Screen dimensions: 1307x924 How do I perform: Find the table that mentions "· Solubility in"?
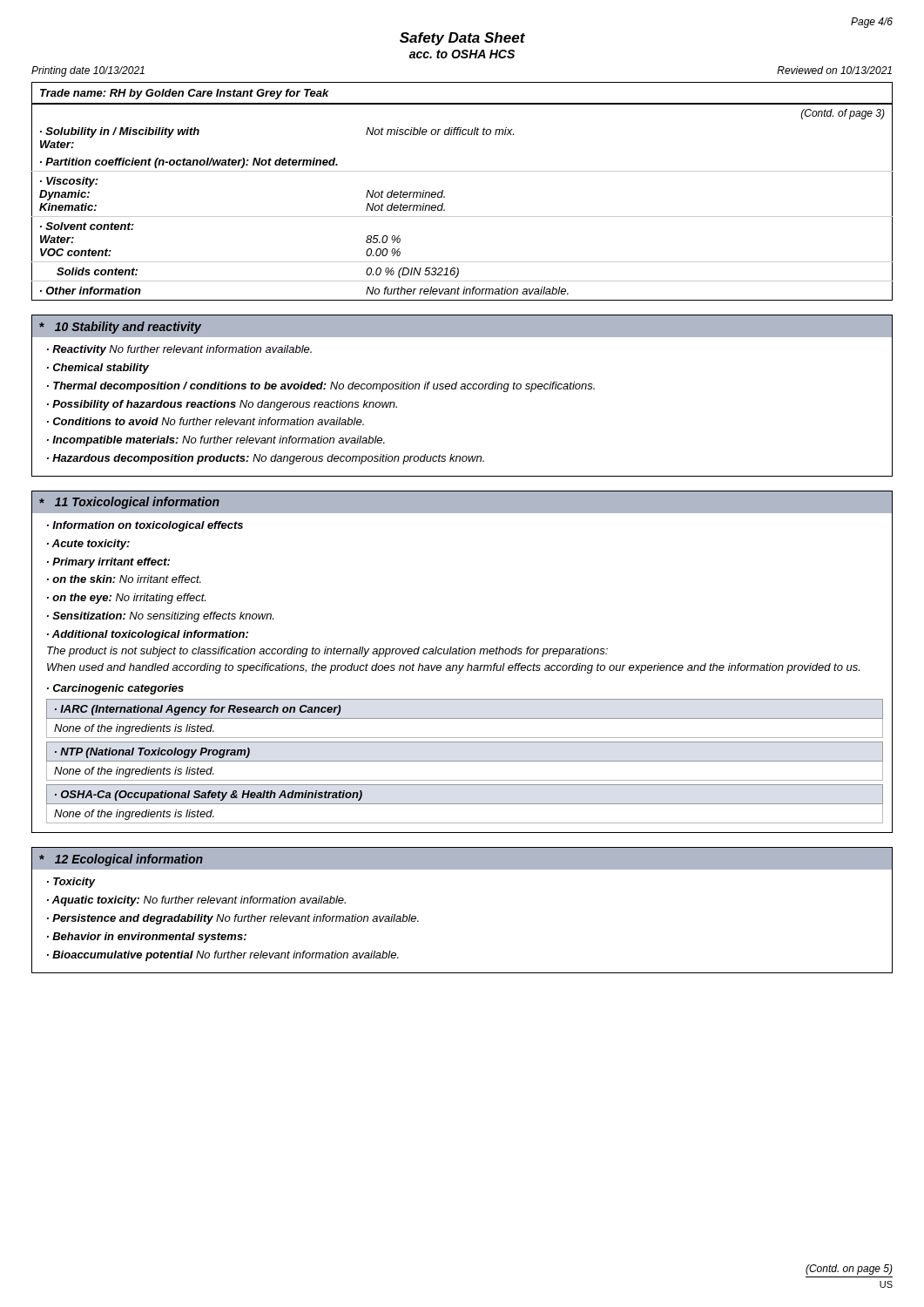[462, 202]
